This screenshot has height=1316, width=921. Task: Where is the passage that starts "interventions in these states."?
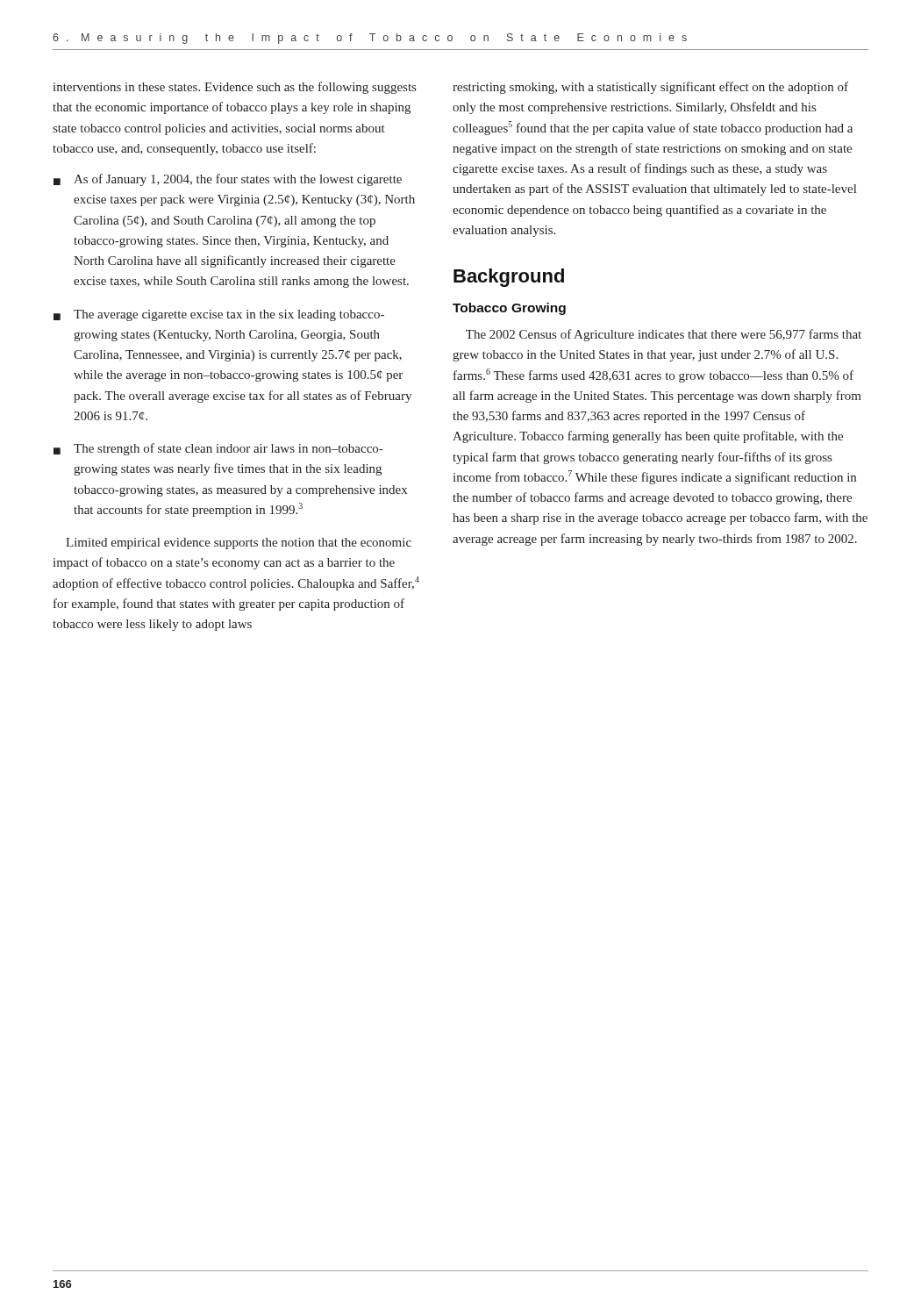(x=237, y=118)
